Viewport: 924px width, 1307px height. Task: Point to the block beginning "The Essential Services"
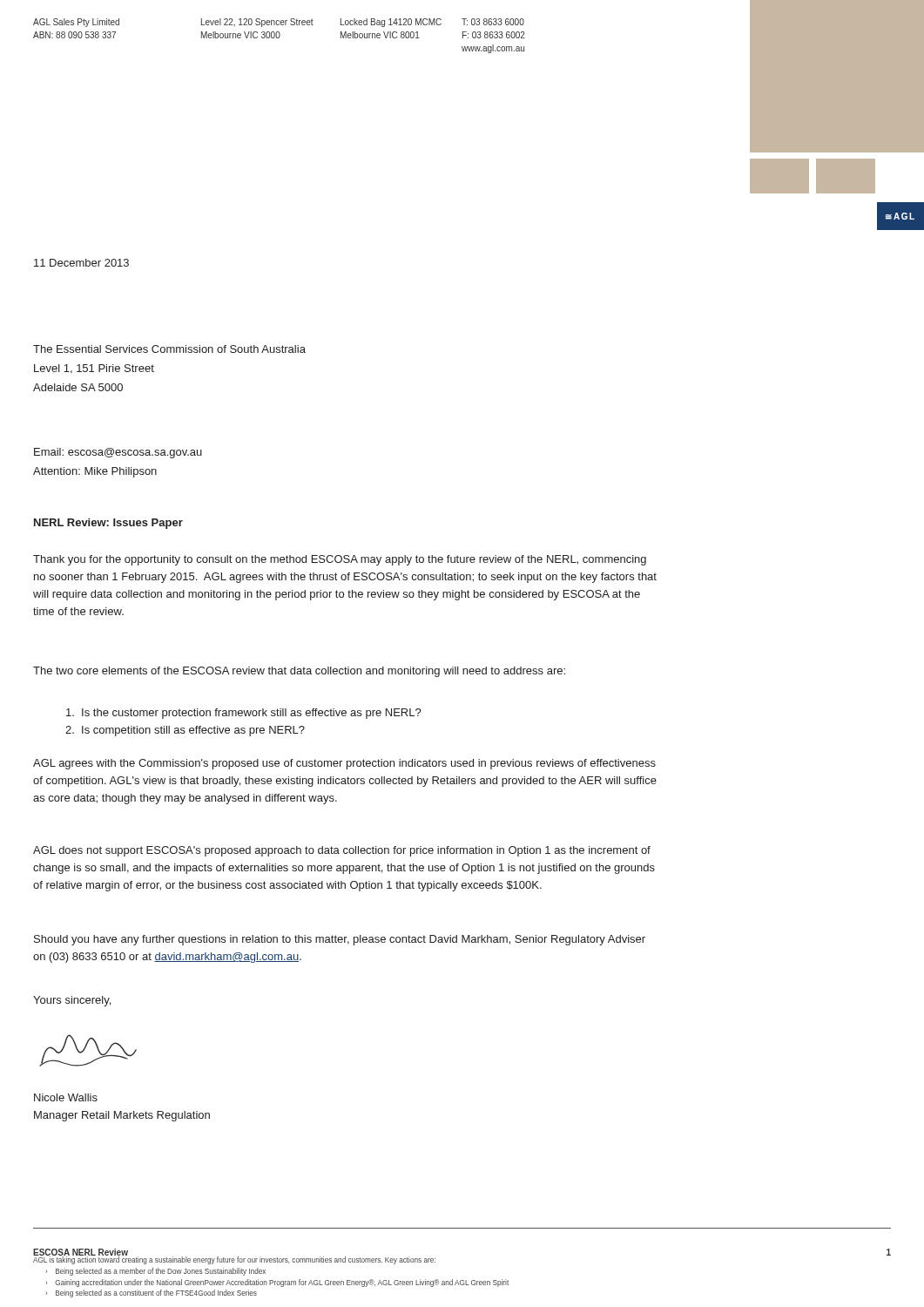click(x=169, y=349)
